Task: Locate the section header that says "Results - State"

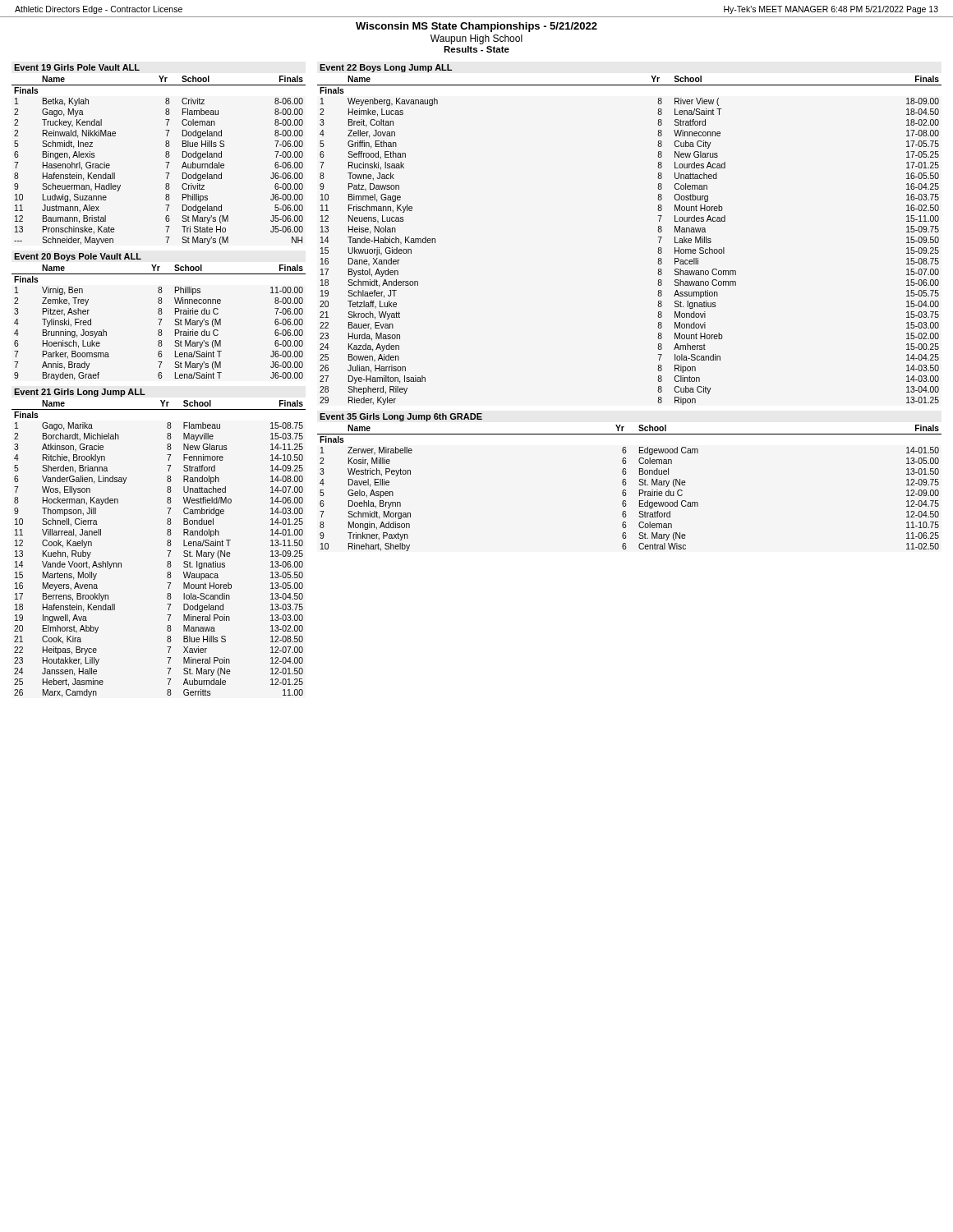Action: (x=476, y=49)
